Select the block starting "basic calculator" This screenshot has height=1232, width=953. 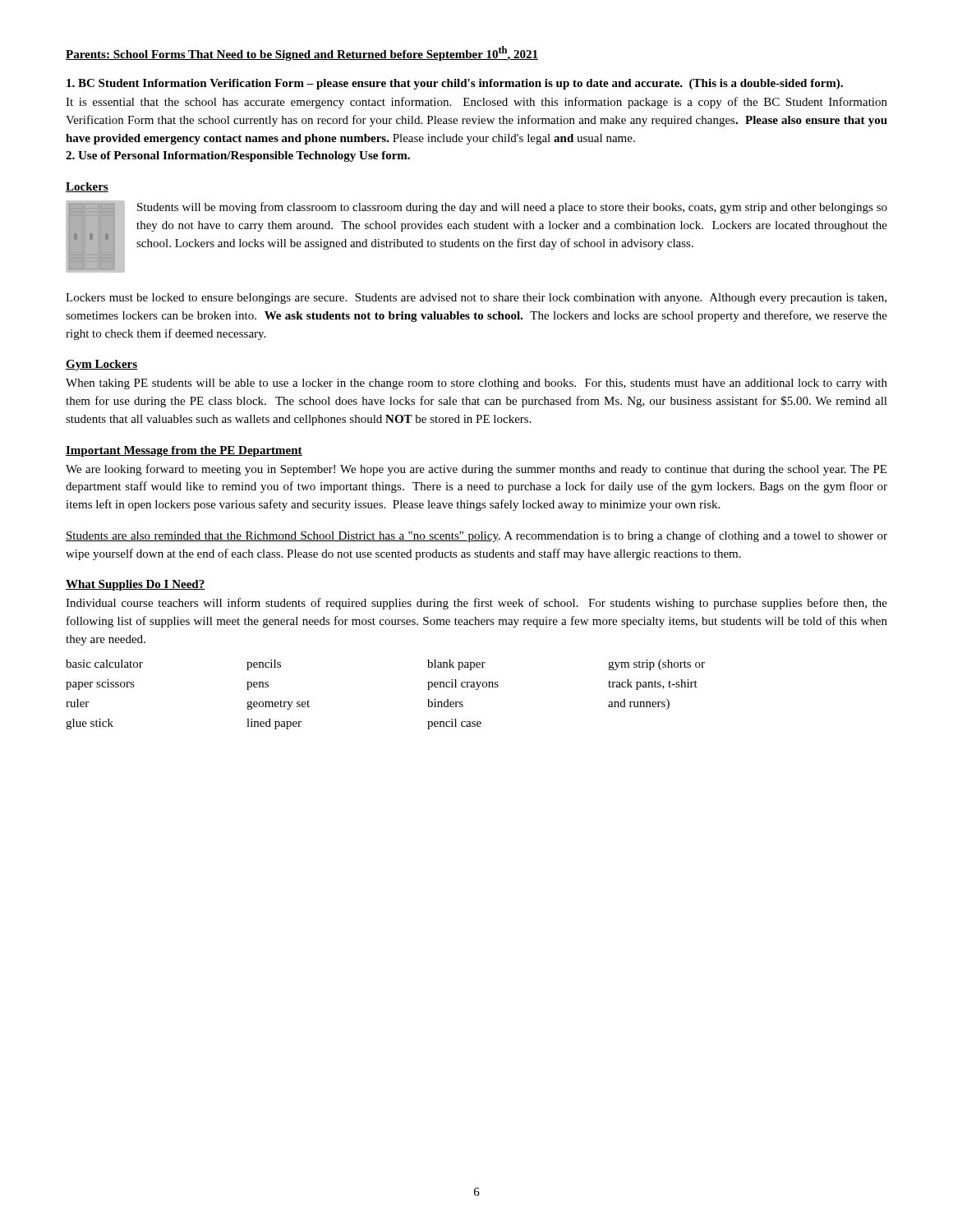coord(104,663)
